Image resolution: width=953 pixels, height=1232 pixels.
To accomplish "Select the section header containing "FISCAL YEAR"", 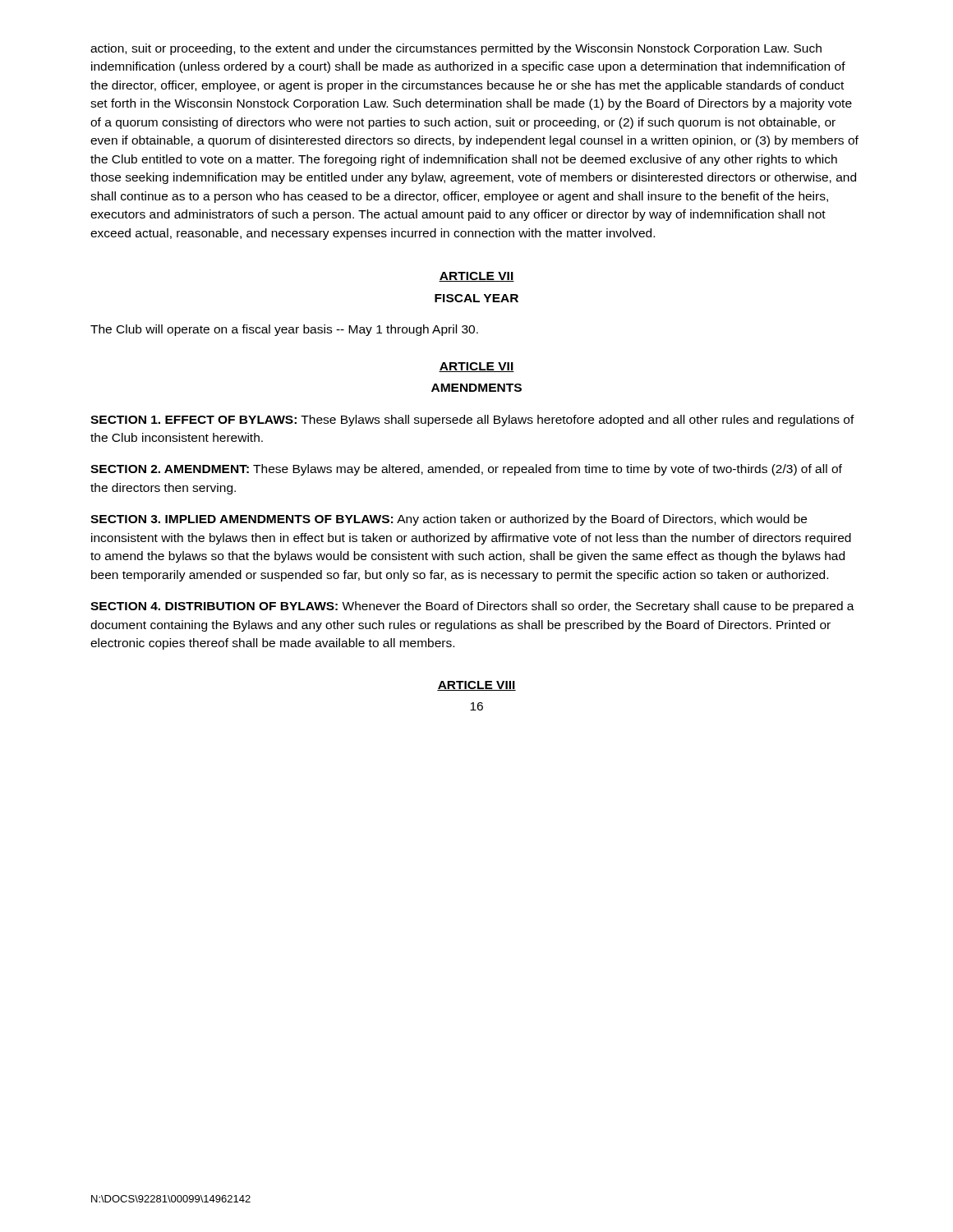I will [476, 297].
